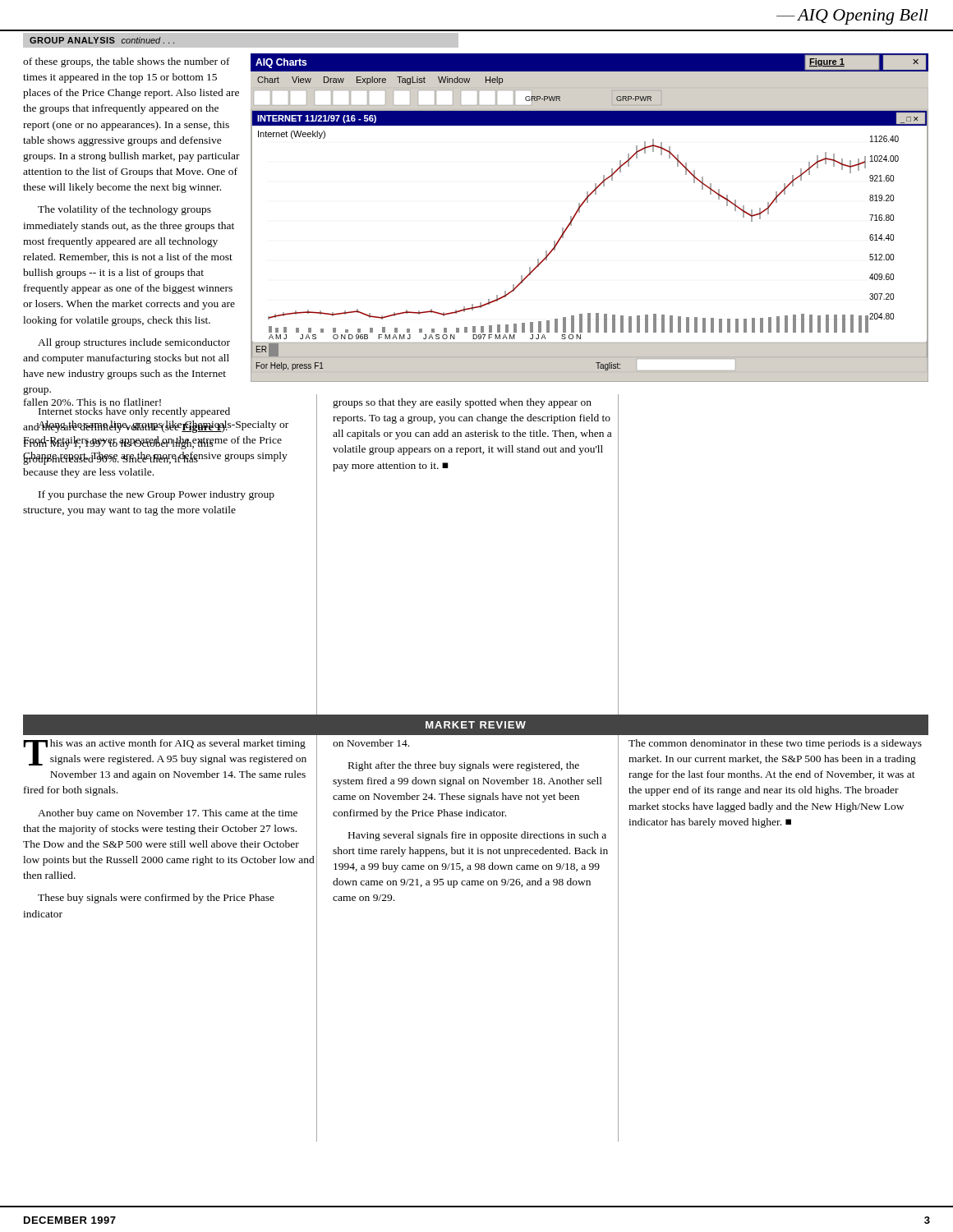Locate the text "MARKET REVIEW"
The height and width of the screenshot is (1232, 953).
[x=476, y=725]
